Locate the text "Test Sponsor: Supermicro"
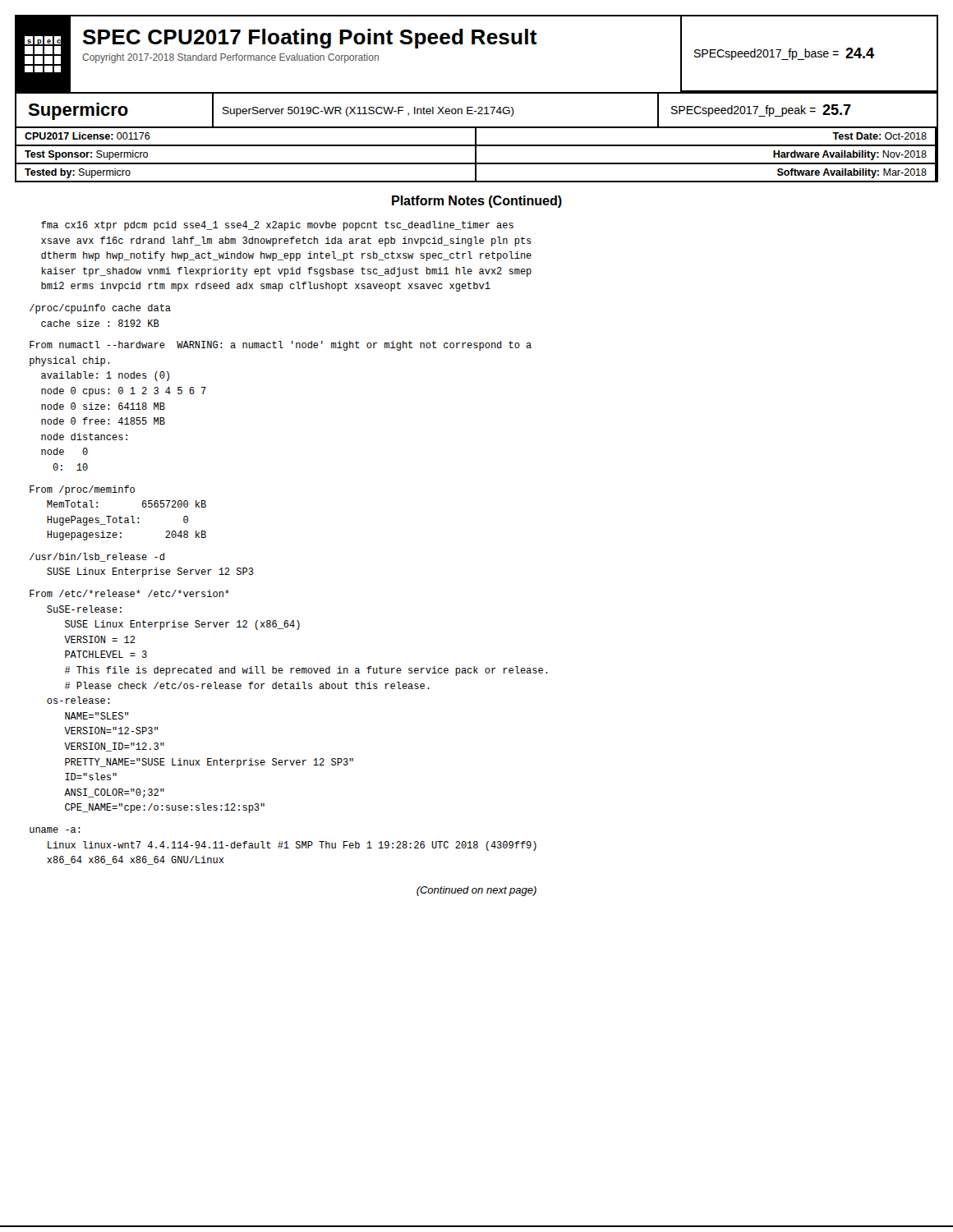This screenshot has width=953, height=1232. pyautogui.click(x=86, y=154)
